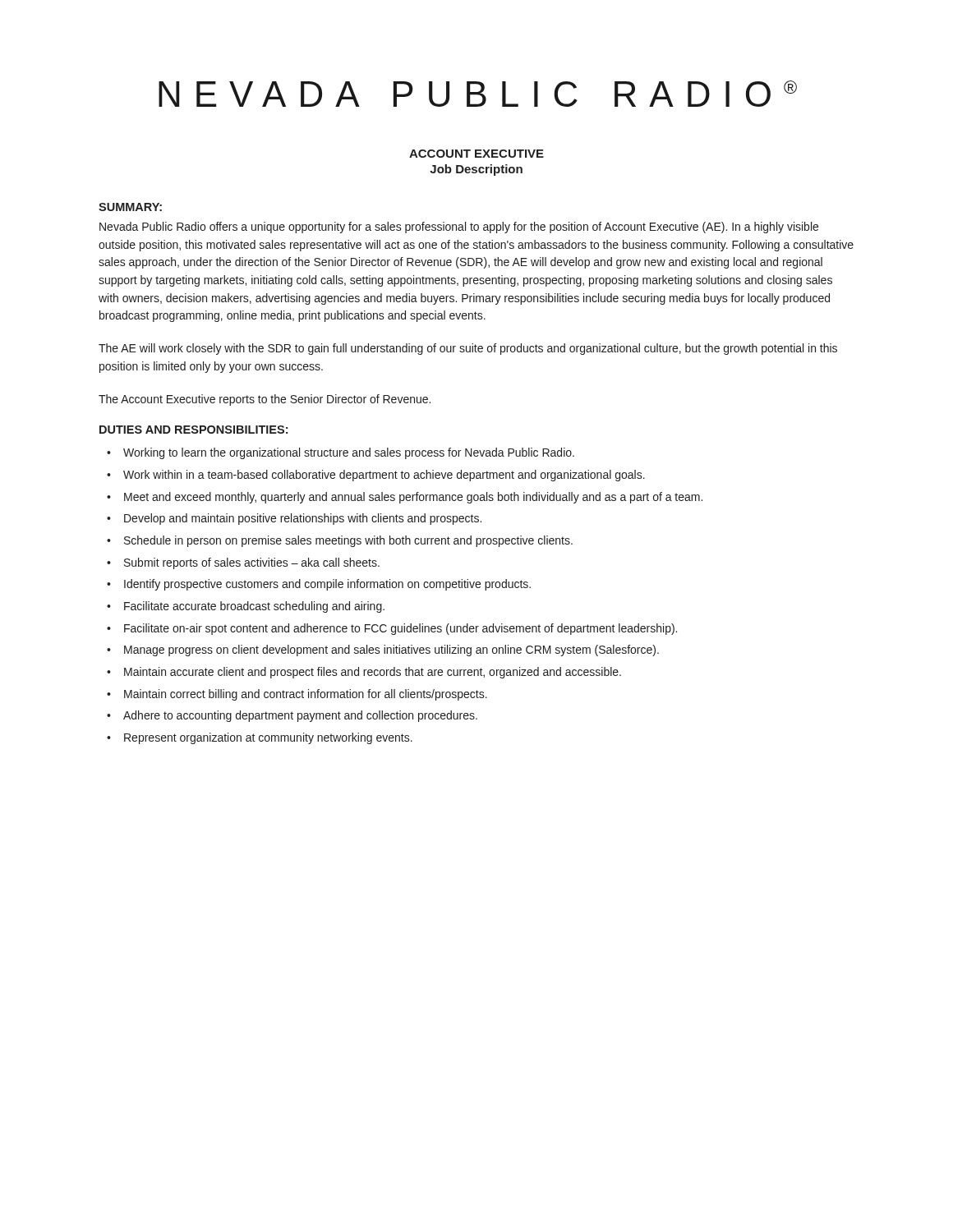953x1232 pixels.
Task: Locate the passage starting "NEVADA PUBLIC RADIO®"
Action: tap(476, 94)
